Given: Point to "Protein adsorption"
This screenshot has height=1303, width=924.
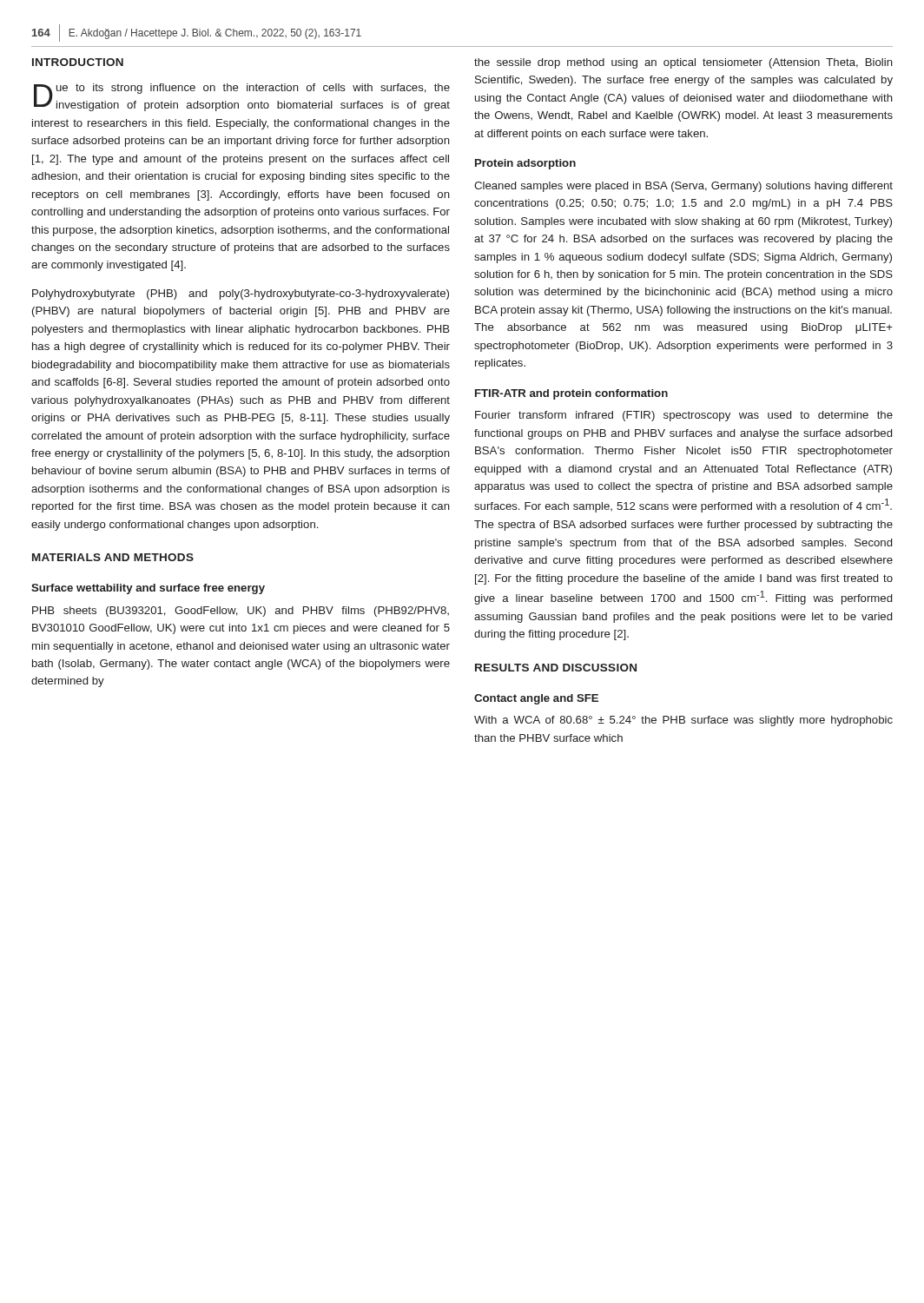Looking at the screenshot, I should click(525, 163).
